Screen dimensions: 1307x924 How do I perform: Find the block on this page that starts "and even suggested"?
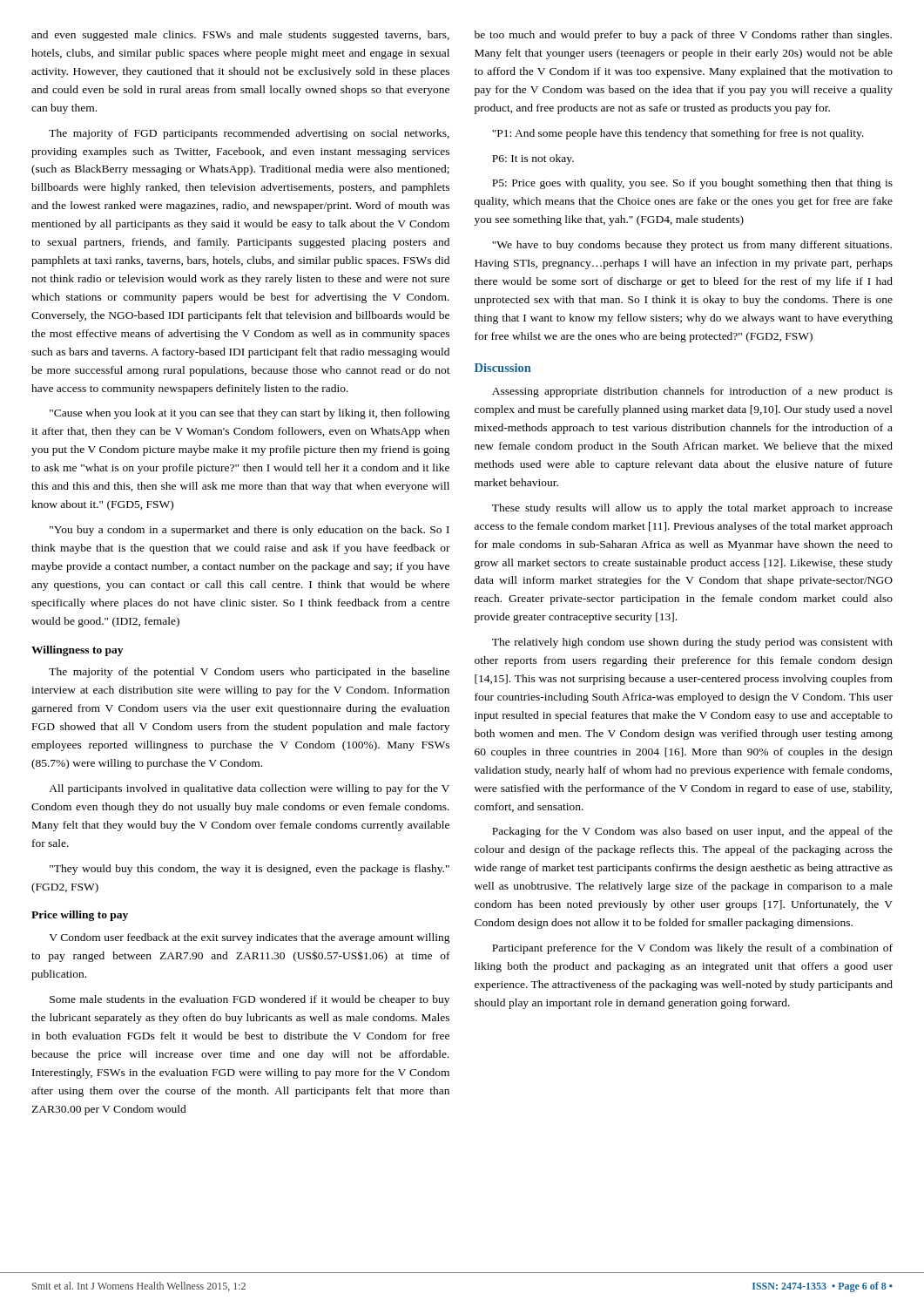pyautogui.click(x=241, y=72)
